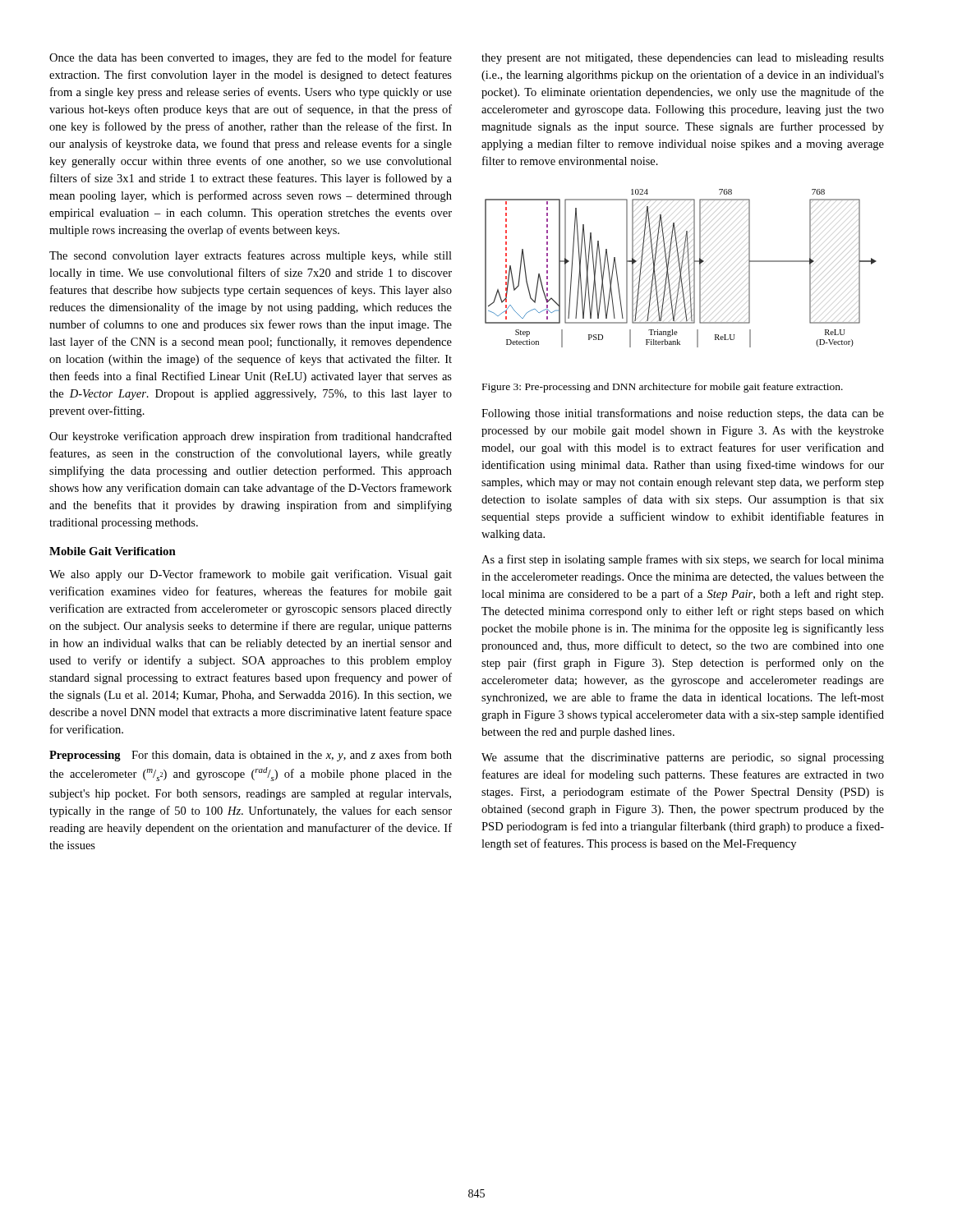Click on the engineering diagram
953x1232 pixels.
pos(683,278)
